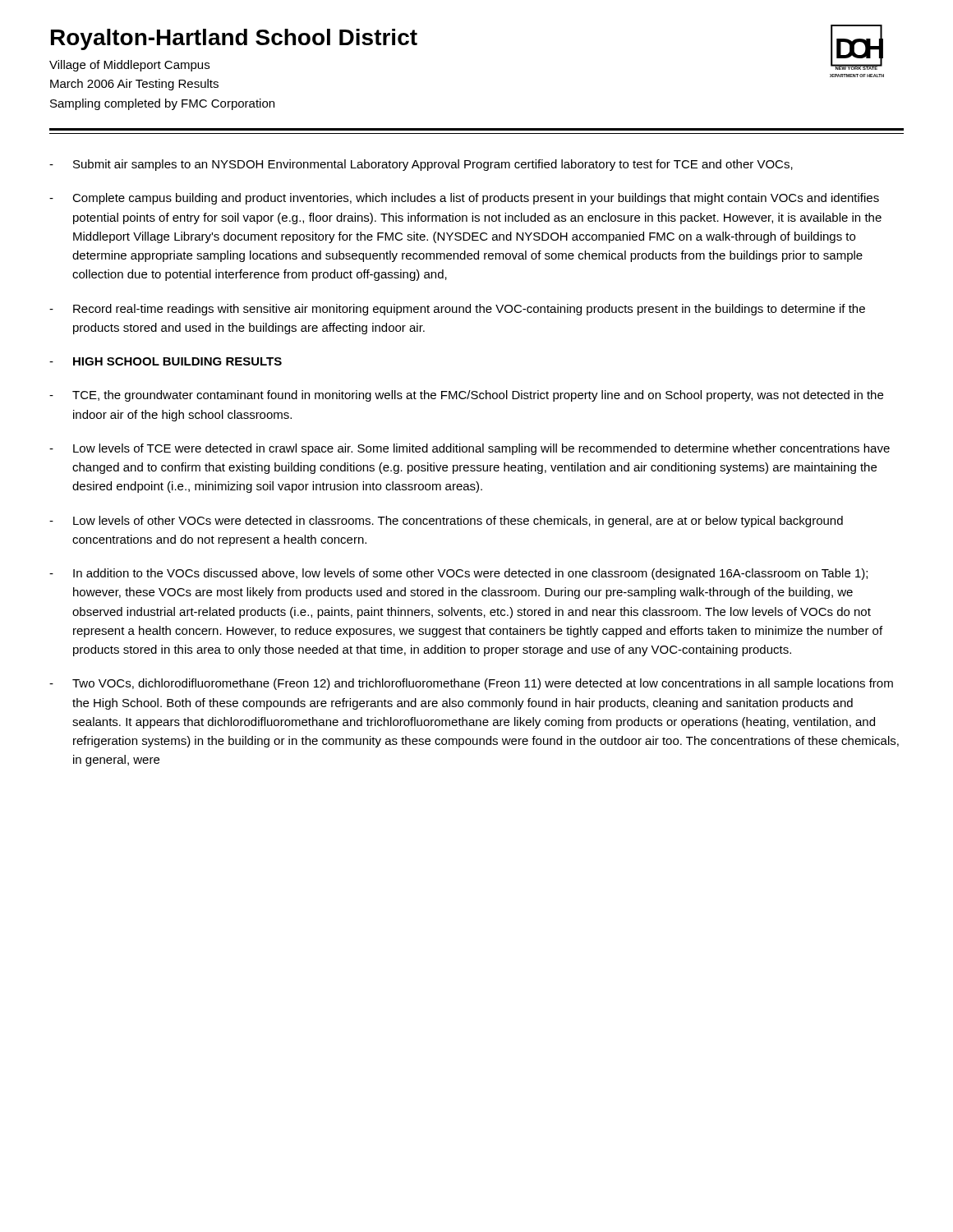Find the text block starting "- Low levels of TCE"

476,467
